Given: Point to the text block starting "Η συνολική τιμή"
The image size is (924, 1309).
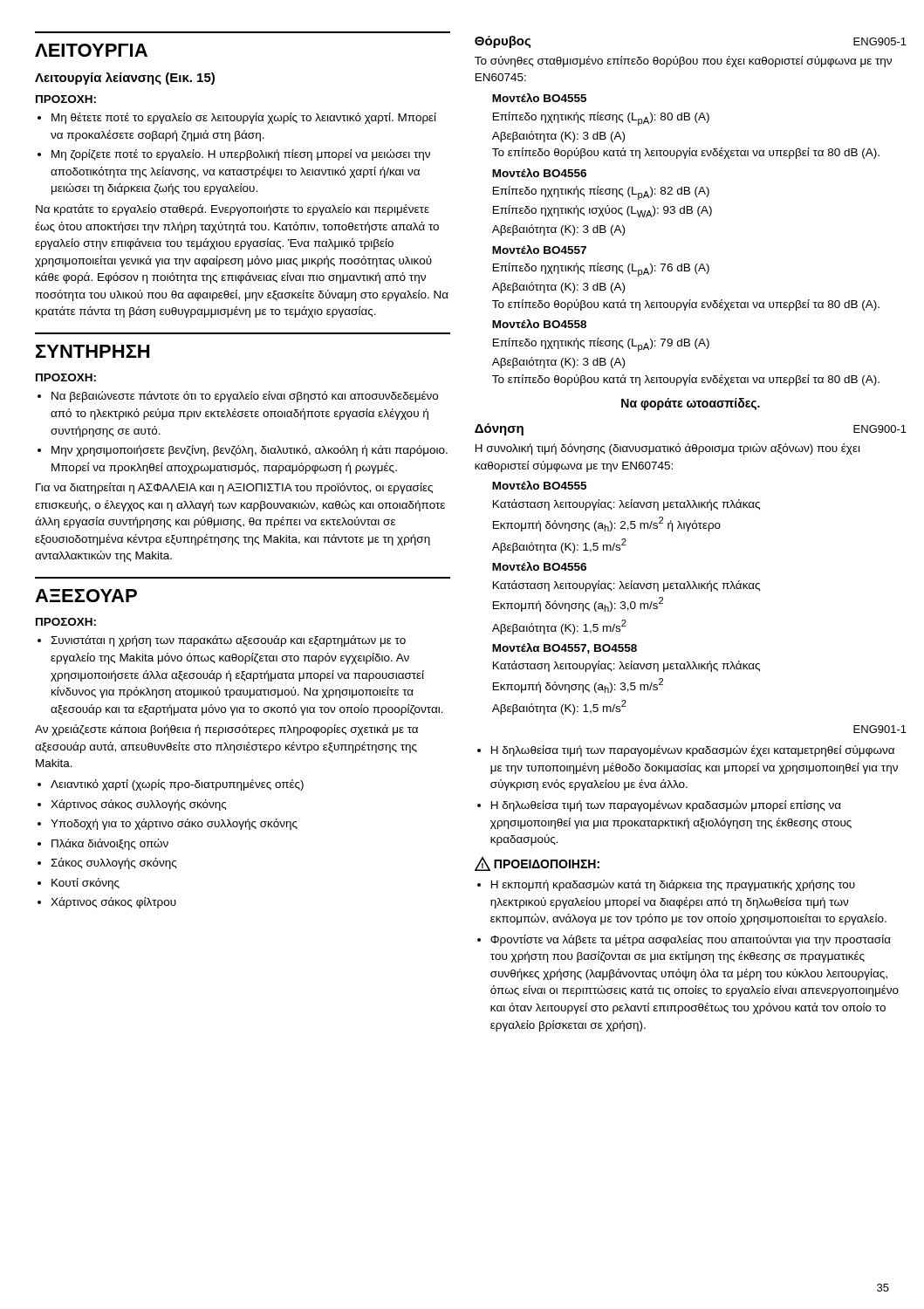Looking at the screenshot, I should click(x=691, y=457).
